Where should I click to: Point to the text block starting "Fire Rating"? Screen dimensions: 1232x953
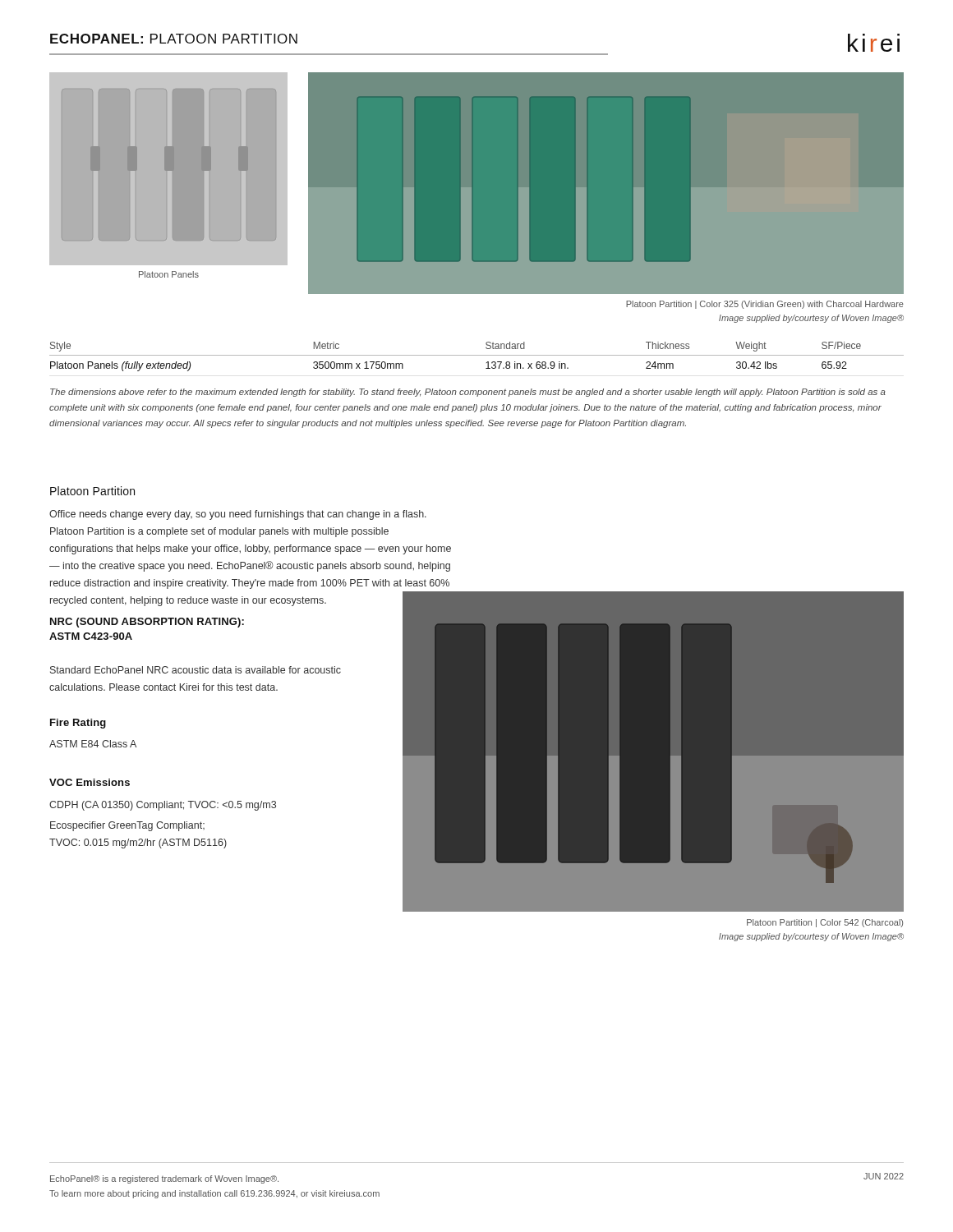[78, 722]
